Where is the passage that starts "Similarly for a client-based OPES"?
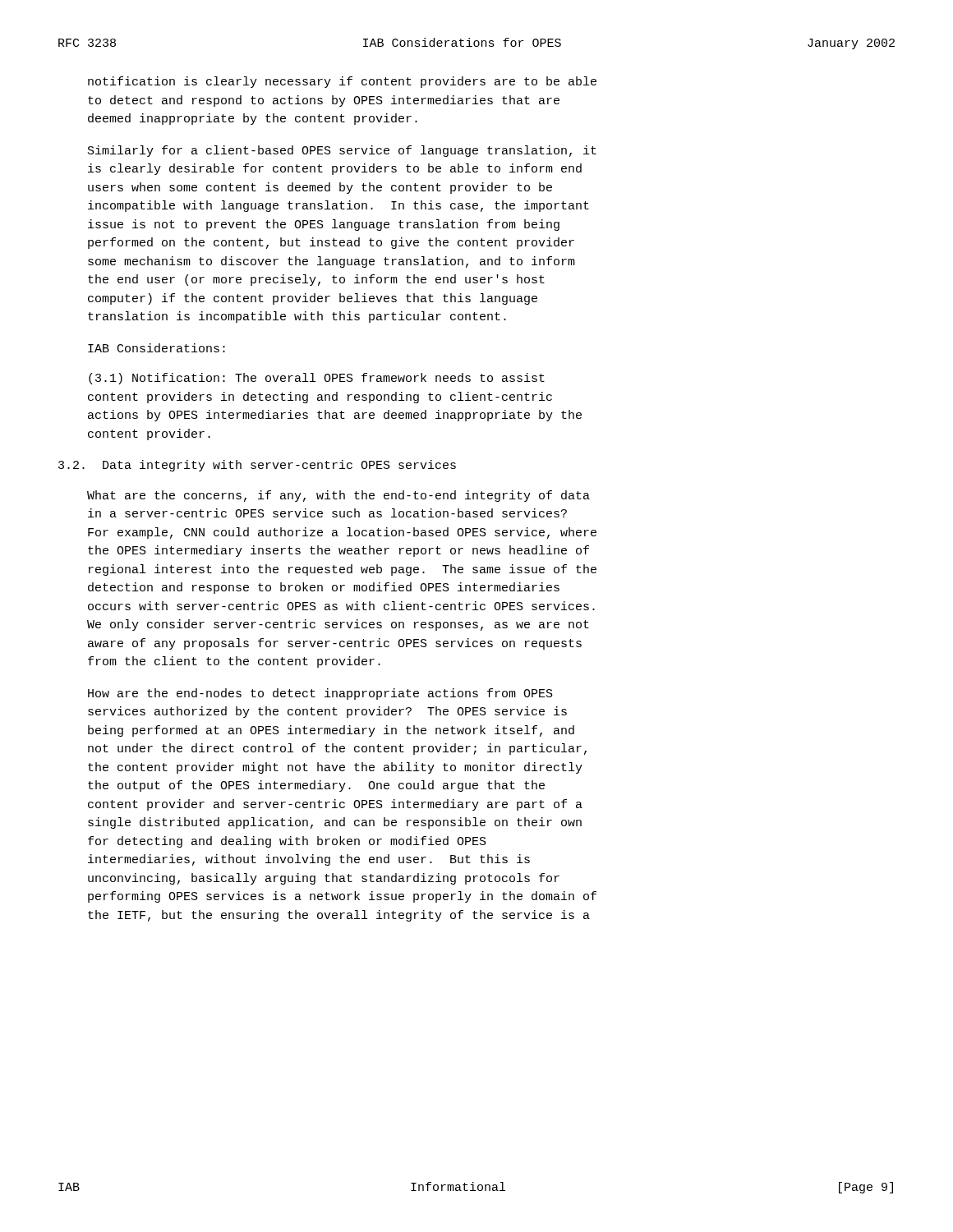 pos(342,234)
